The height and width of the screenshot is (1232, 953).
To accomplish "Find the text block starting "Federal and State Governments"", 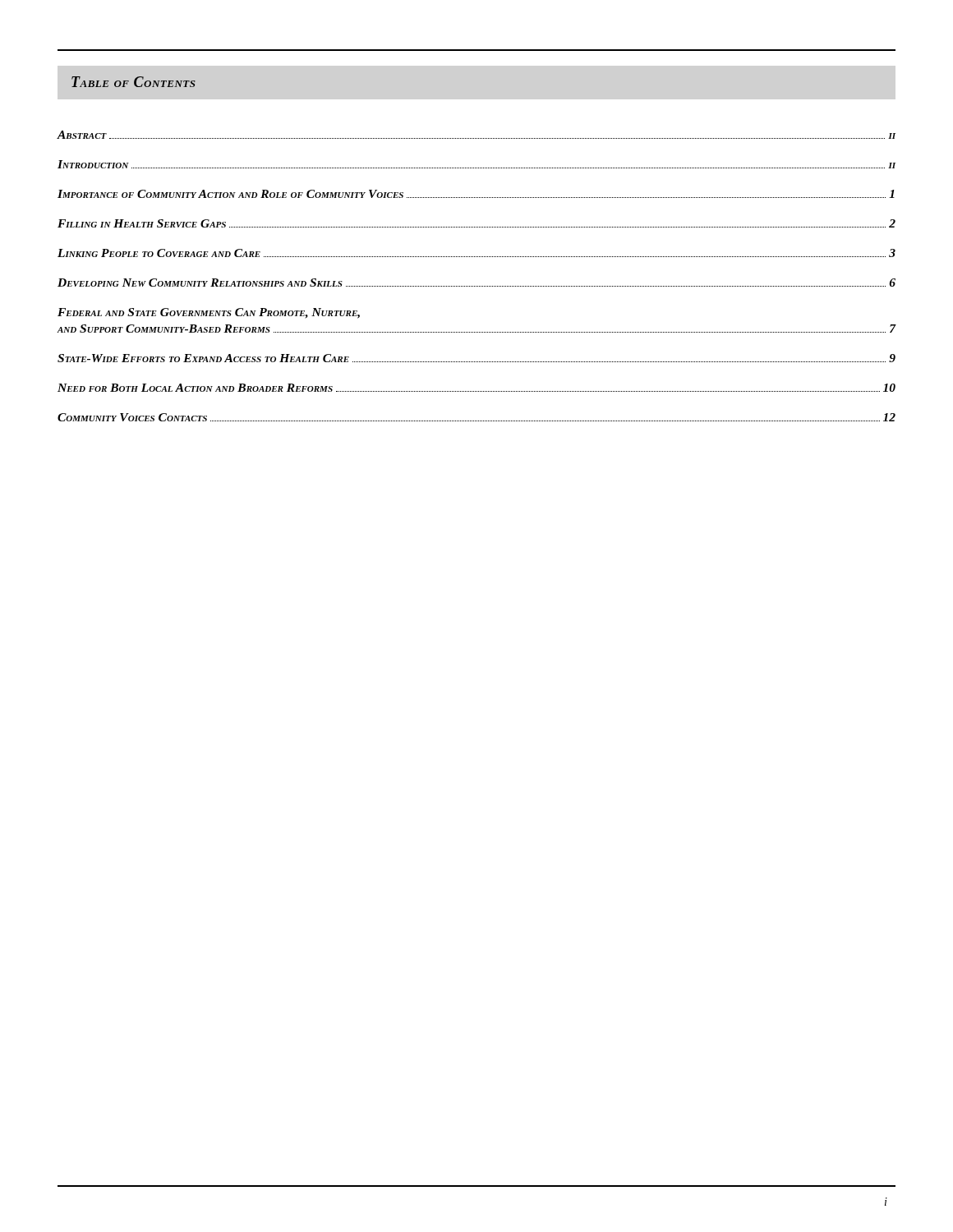I will pos(476,320).
